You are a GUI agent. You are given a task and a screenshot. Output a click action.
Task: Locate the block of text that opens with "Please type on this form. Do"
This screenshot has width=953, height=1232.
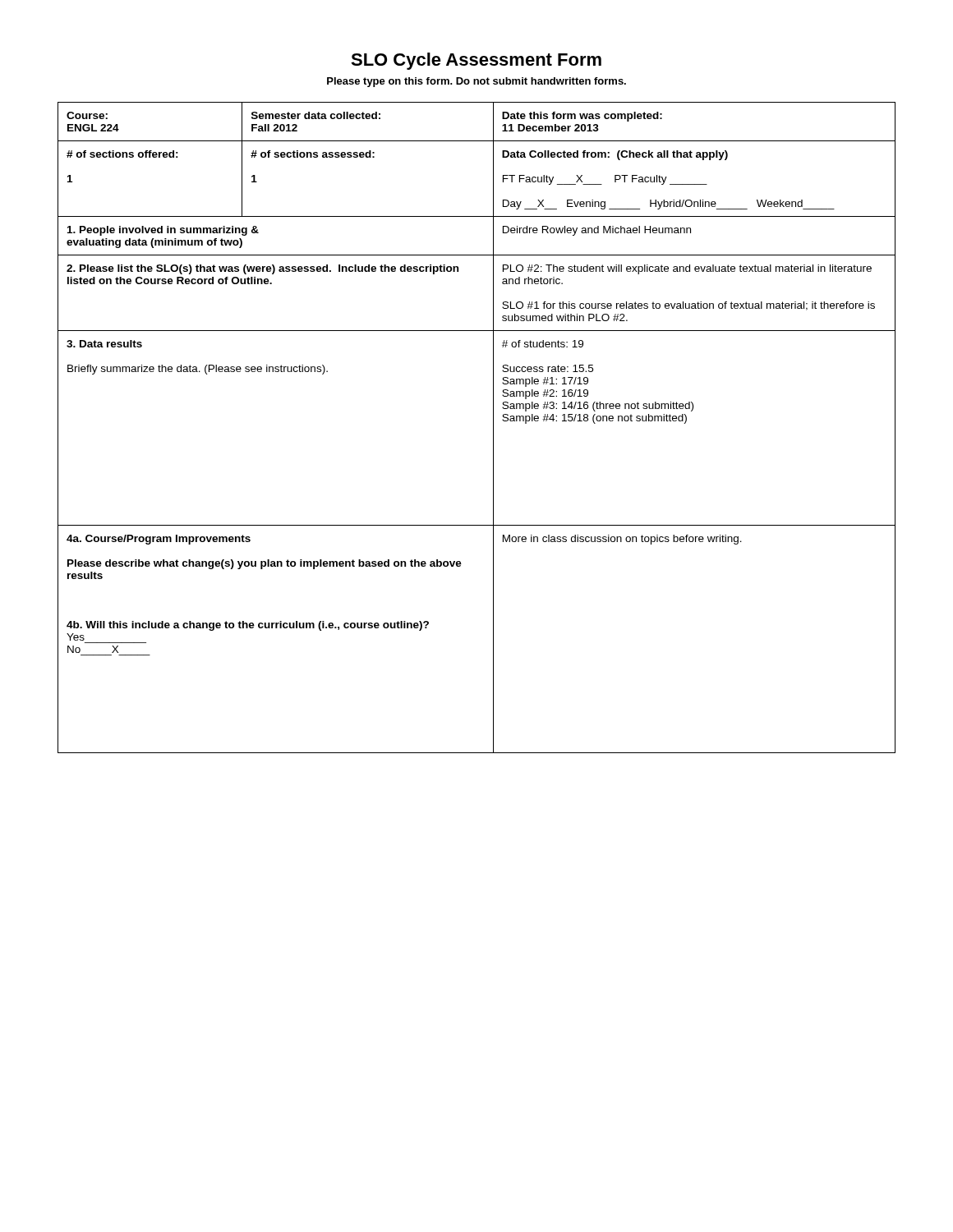[476, 81]
